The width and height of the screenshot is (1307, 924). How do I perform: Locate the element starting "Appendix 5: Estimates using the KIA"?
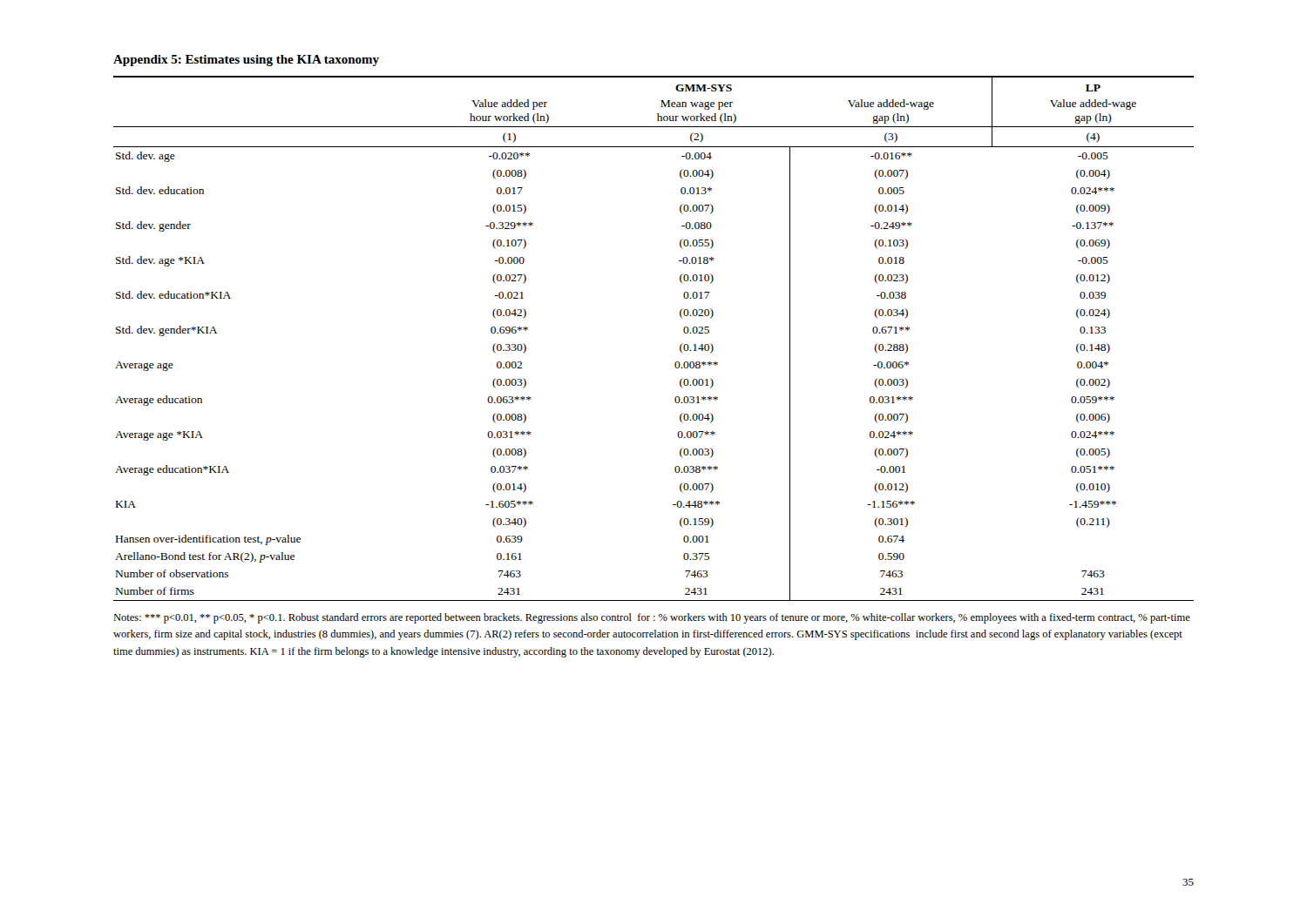[x=246, y=59]
